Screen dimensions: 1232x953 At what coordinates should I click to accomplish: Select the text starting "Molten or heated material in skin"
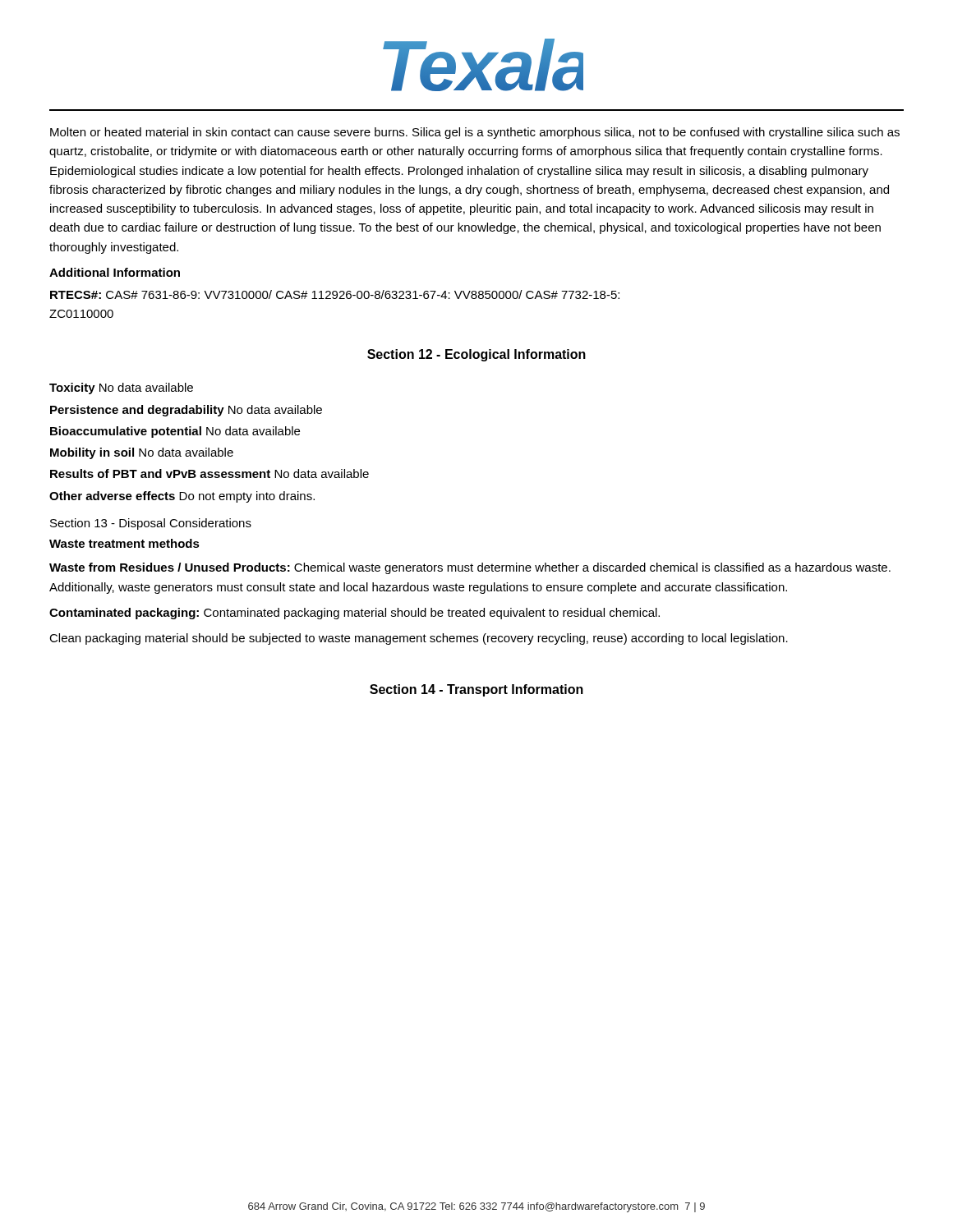pos(475,189)
